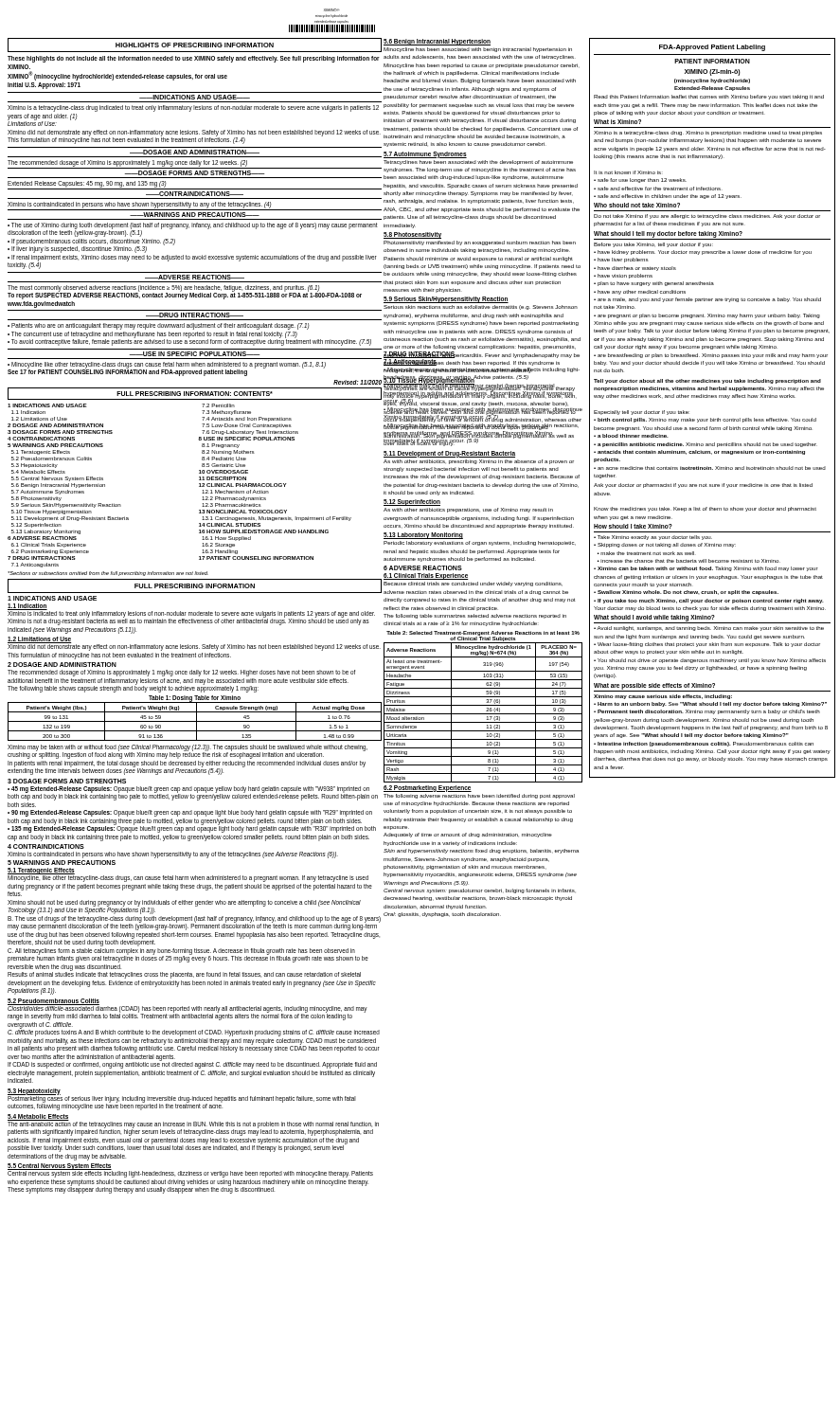Screen dimensions: 1421x840
Task: Click on the section header that says "2 DOSAGE AND ADMINISTRATION"
Action: [62, 665]
